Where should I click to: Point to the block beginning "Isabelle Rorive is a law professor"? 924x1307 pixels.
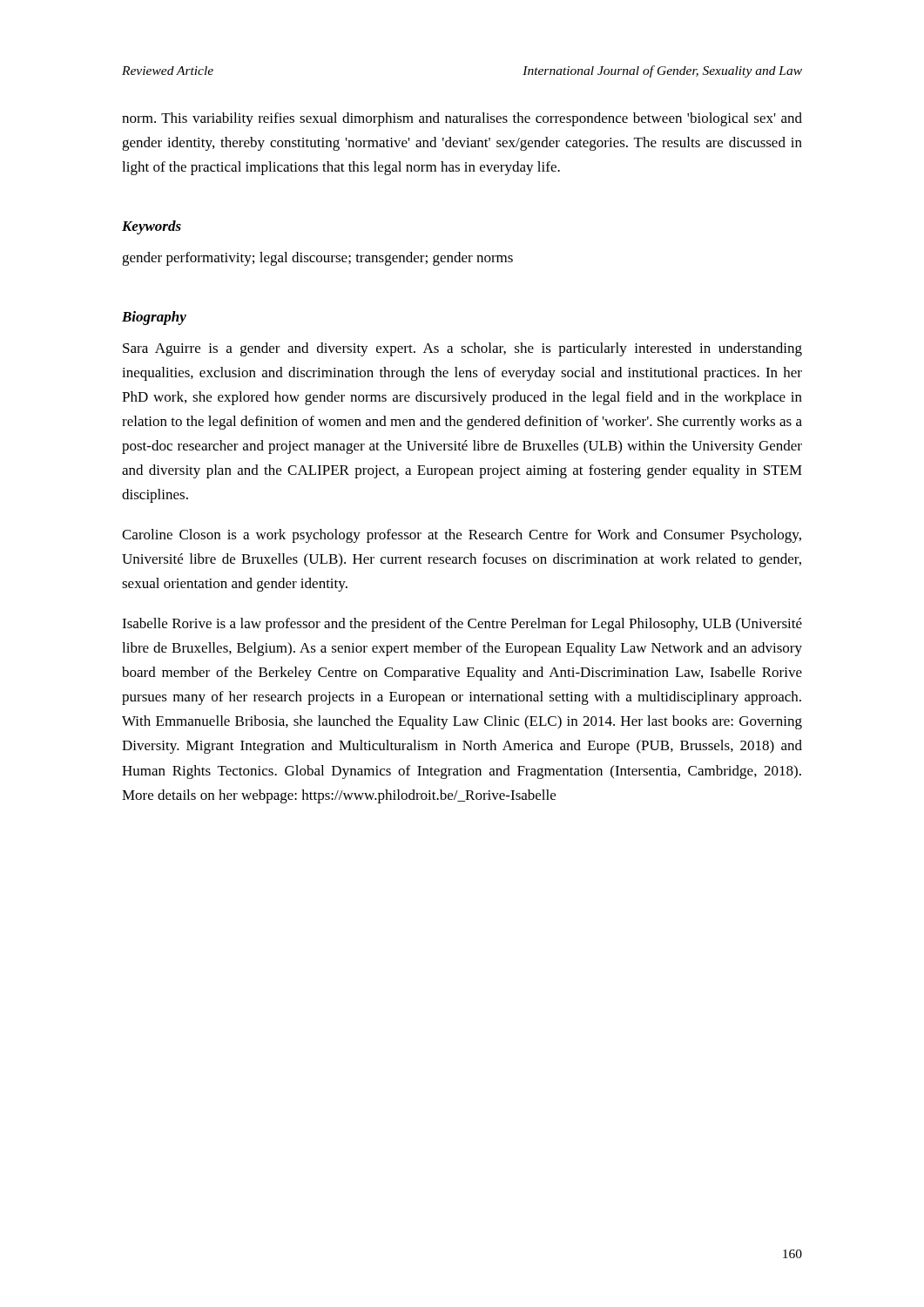462,709
